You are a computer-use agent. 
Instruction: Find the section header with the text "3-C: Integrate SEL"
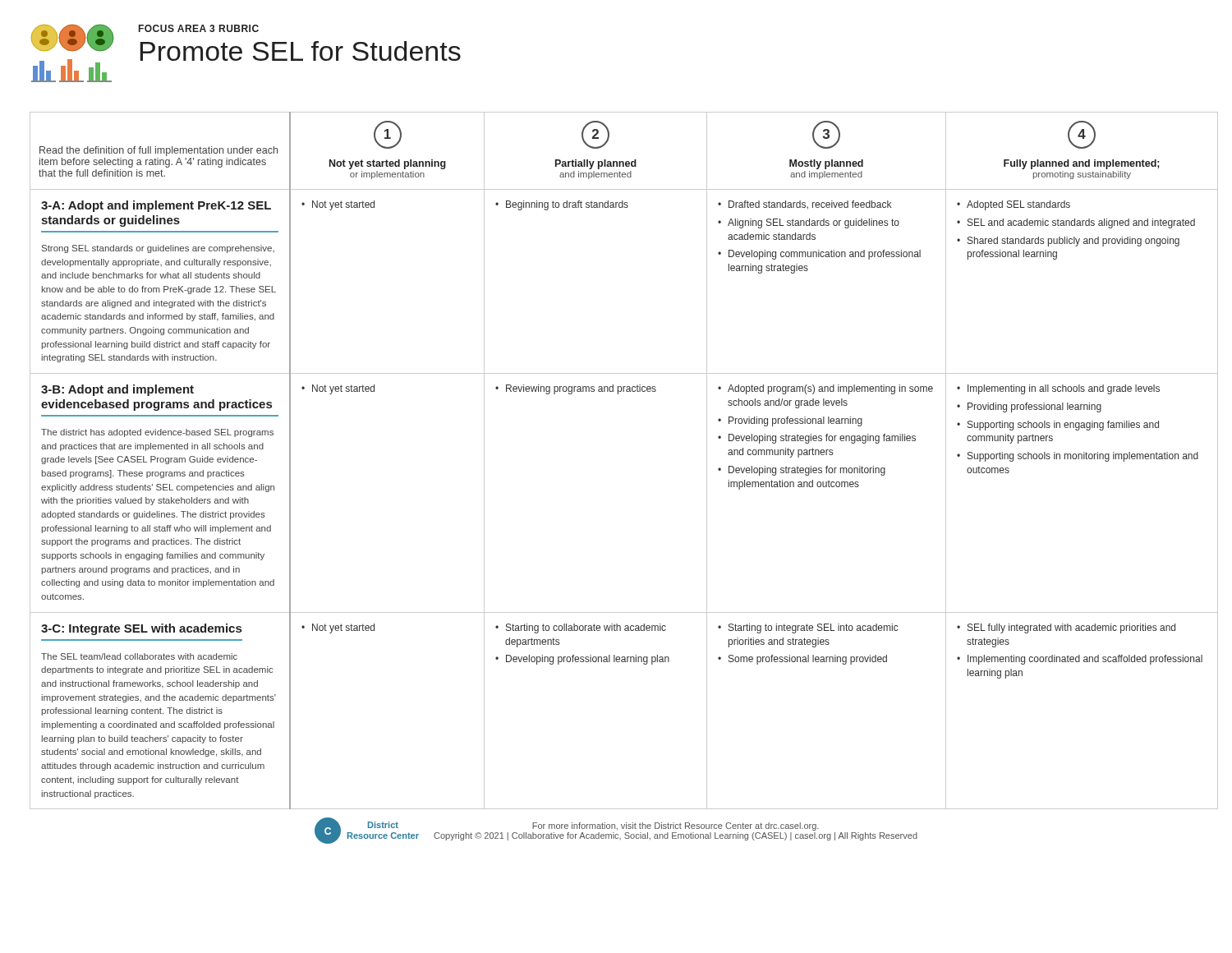160,634
